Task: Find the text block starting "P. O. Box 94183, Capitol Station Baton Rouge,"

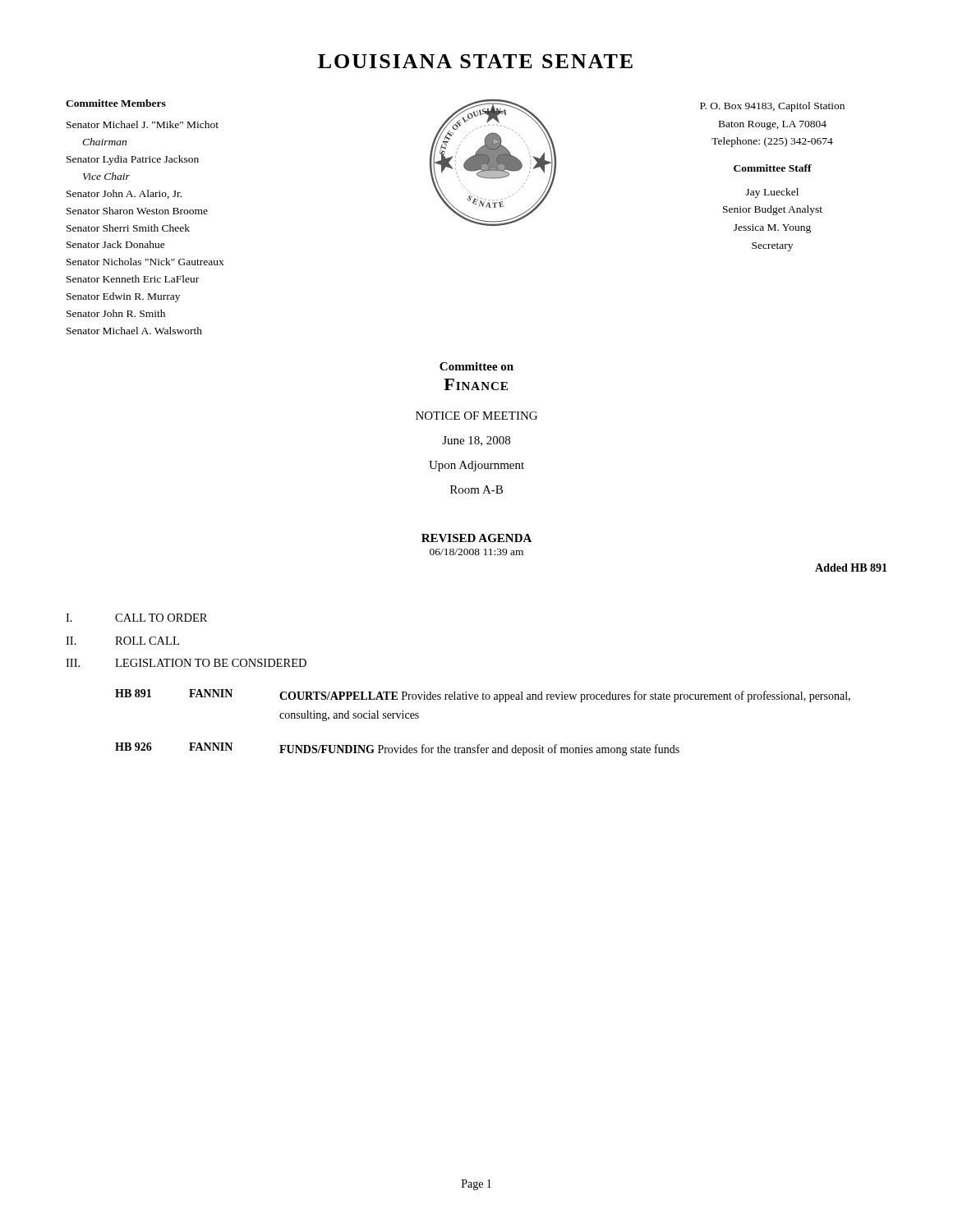Action: tap(772, 123)
